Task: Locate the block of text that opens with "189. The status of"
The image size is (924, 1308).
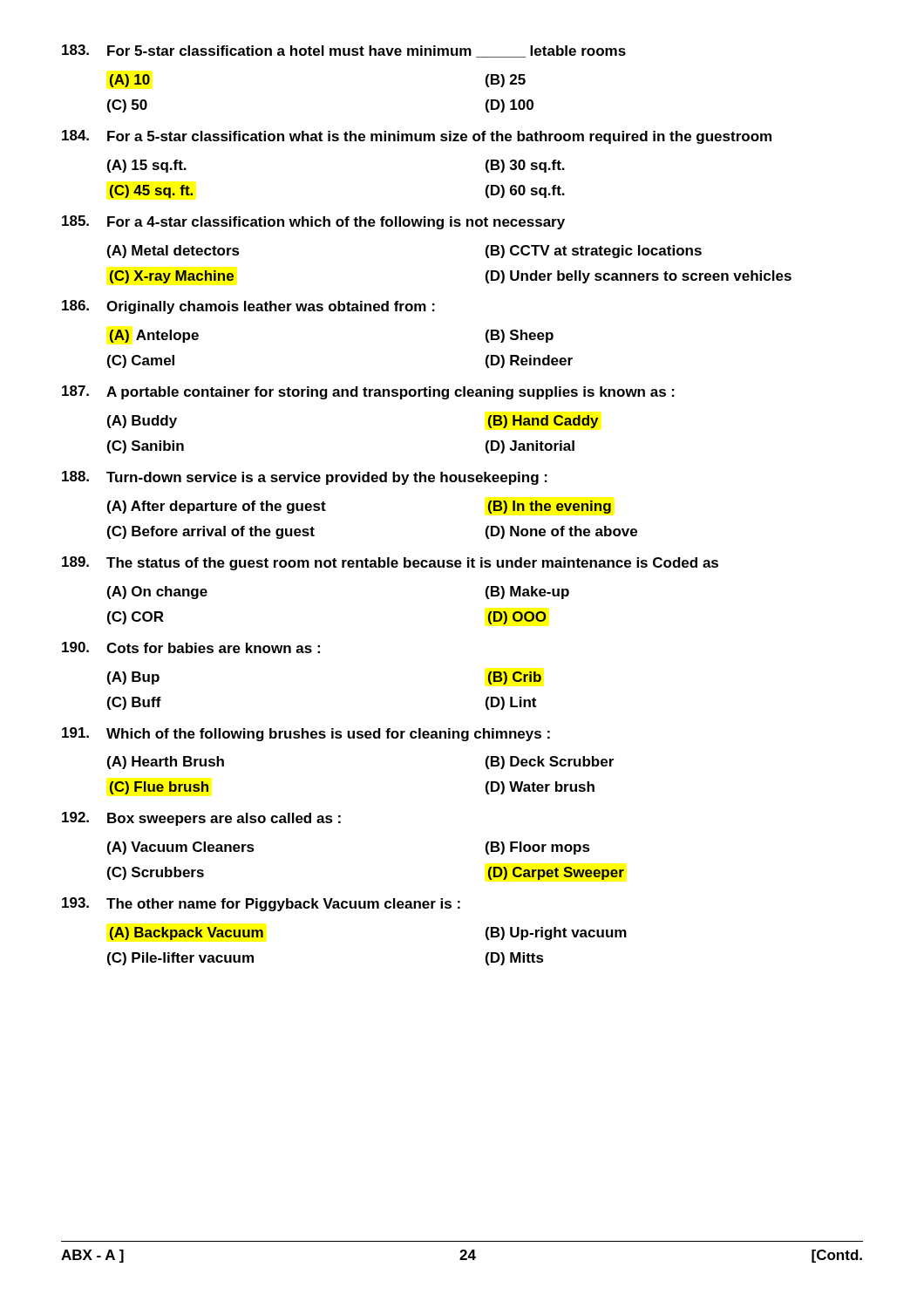Action: click(390, 563)
